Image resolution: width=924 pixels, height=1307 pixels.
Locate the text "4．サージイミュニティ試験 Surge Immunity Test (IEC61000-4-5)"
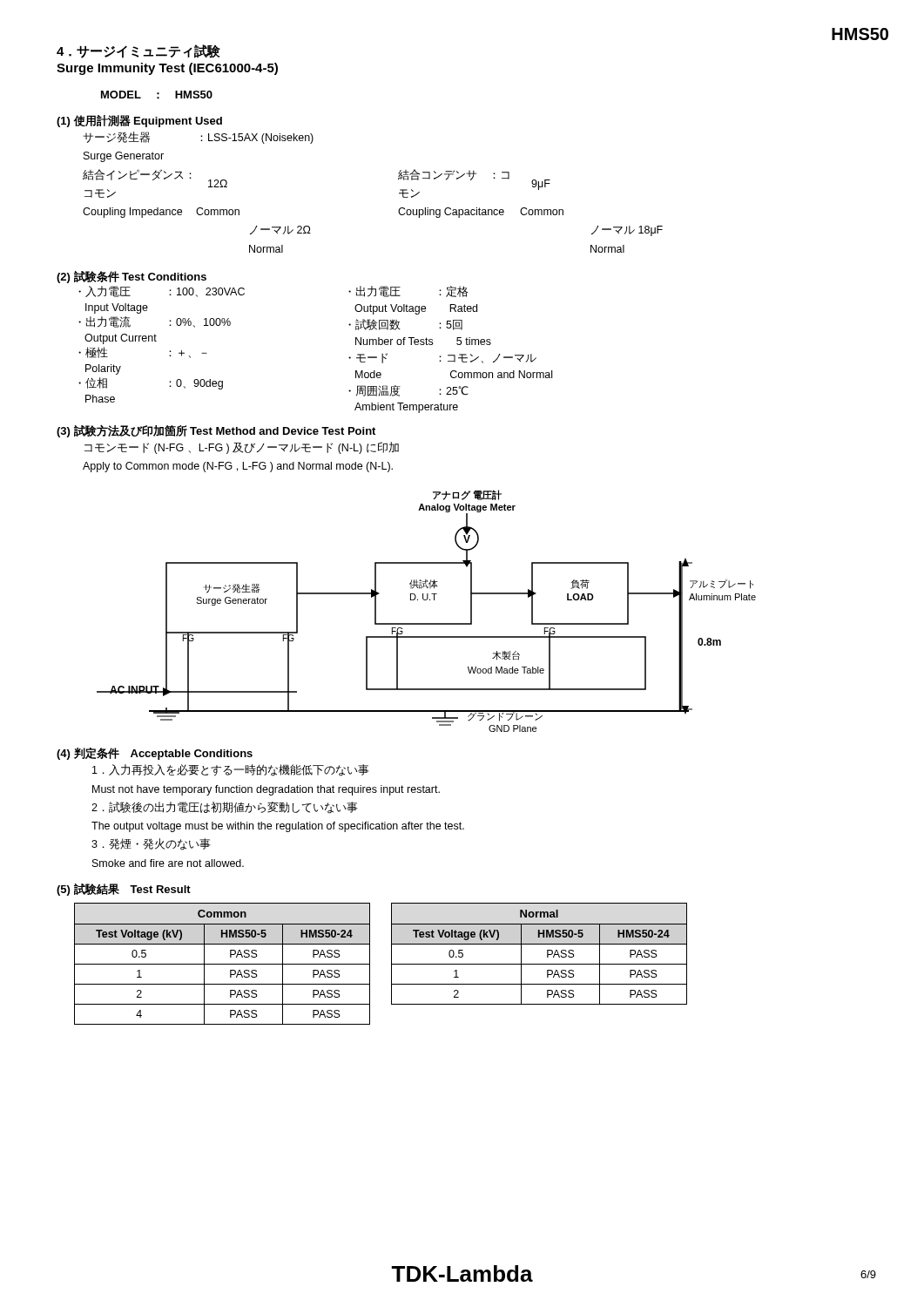(x=138, y=51)
